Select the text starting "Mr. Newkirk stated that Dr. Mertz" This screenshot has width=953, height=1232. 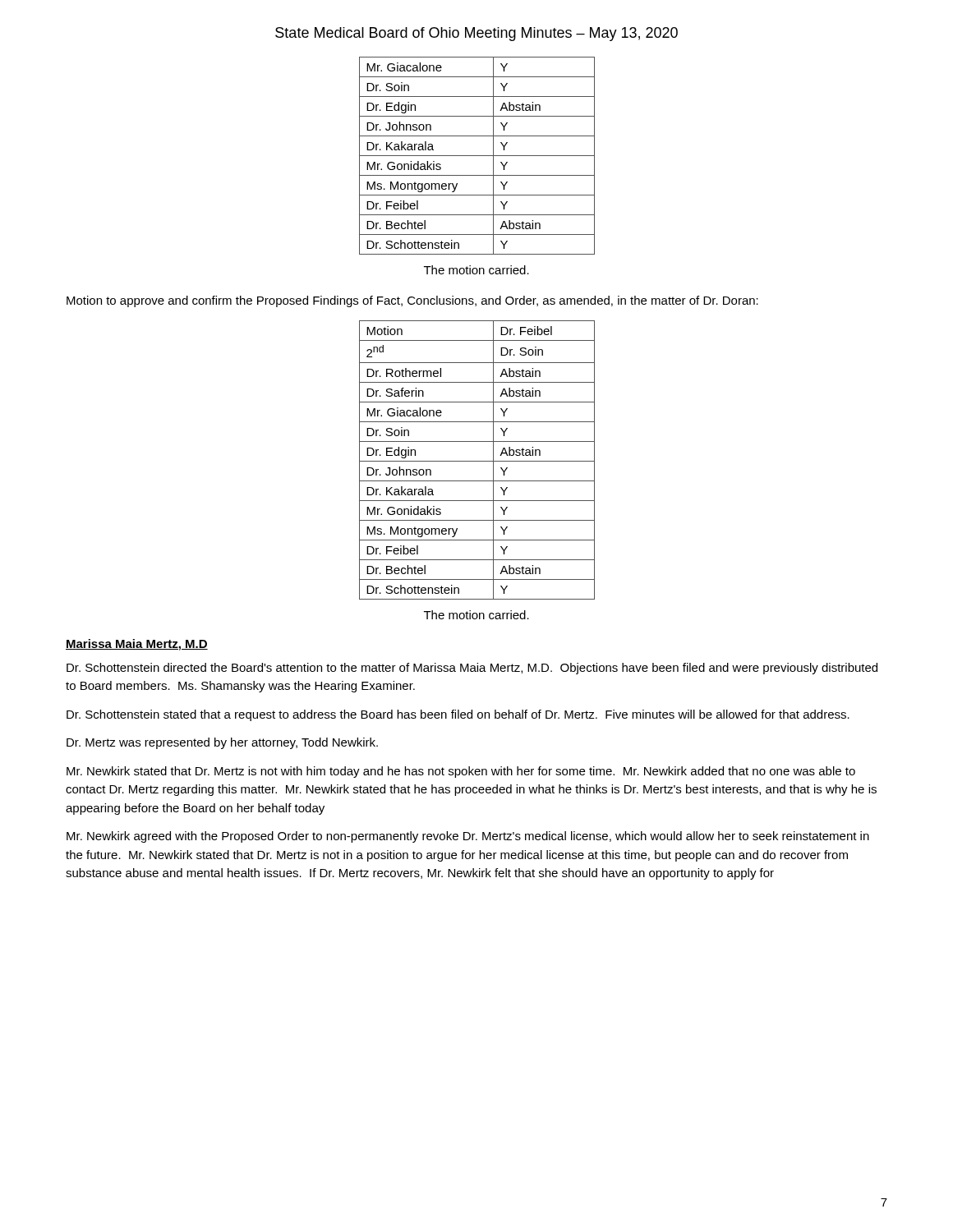(471, 789)
